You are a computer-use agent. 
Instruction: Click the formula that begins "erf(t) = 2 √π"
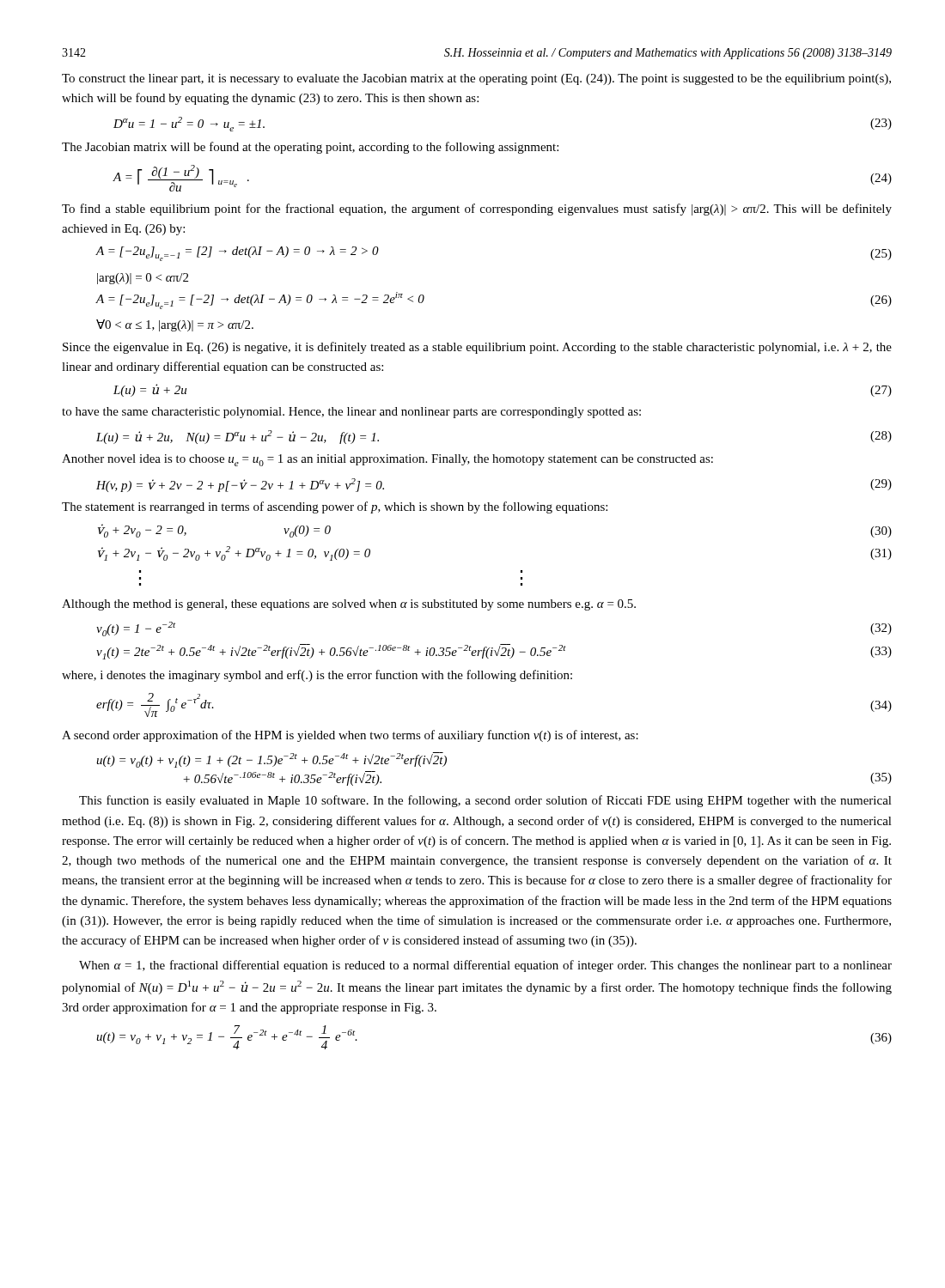(x=150, y=705)
